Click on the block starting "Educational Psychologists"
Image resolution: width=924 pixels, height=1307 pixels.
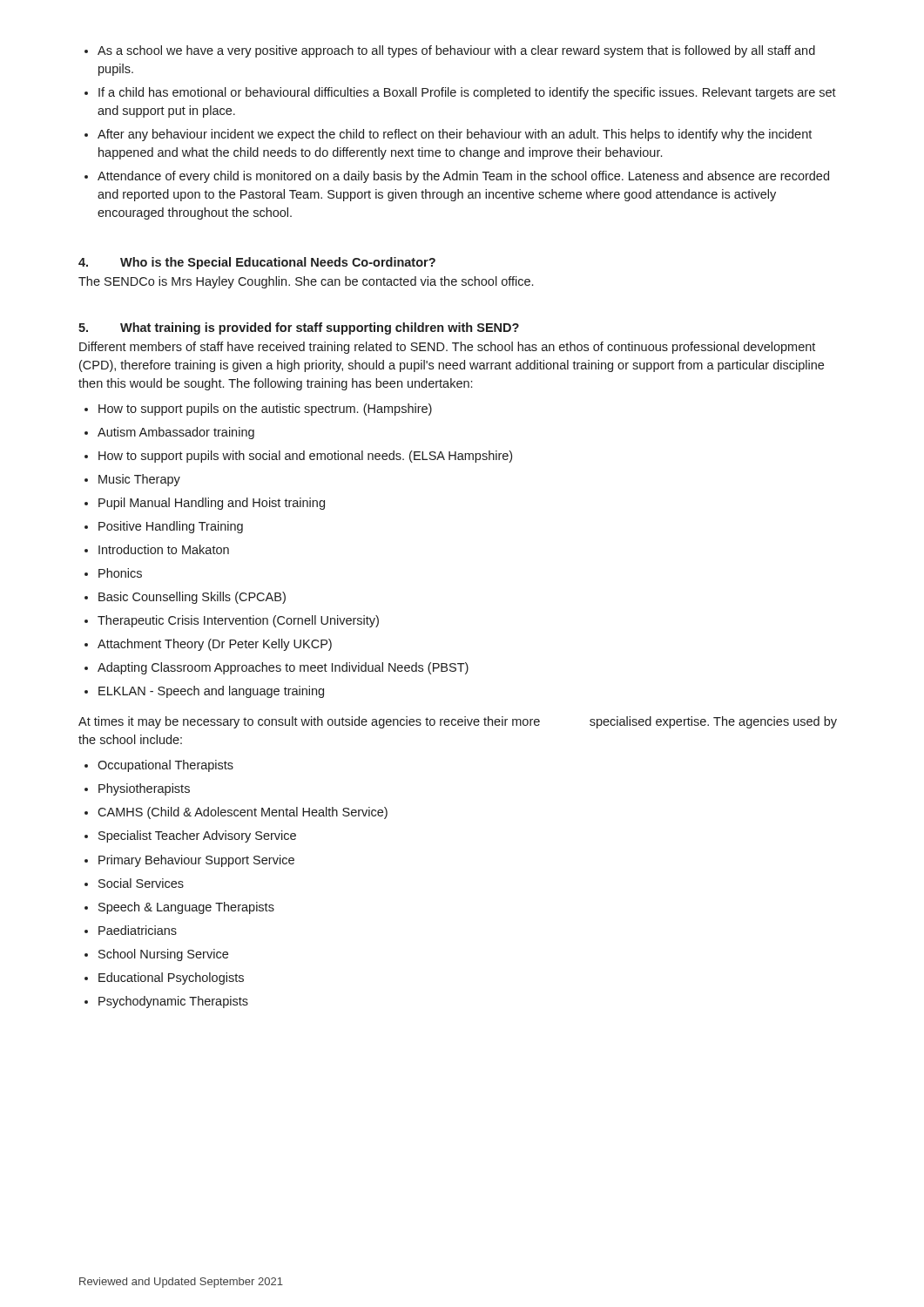(x=171, y=977)
